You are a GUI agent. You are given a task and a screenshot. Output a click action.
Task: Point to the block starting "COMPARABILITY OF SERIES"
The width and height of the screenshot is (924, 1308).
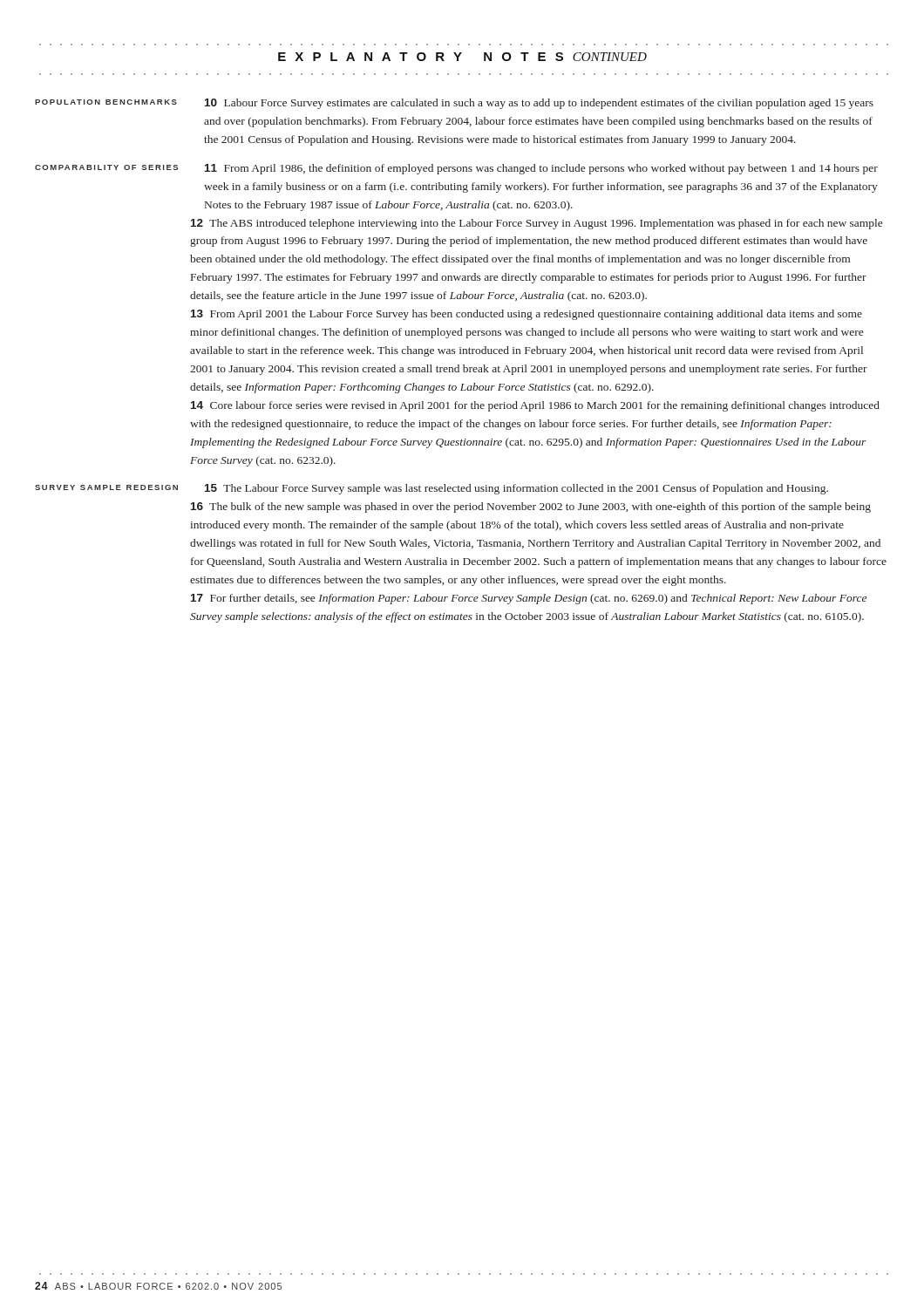[x=107, y=167]
